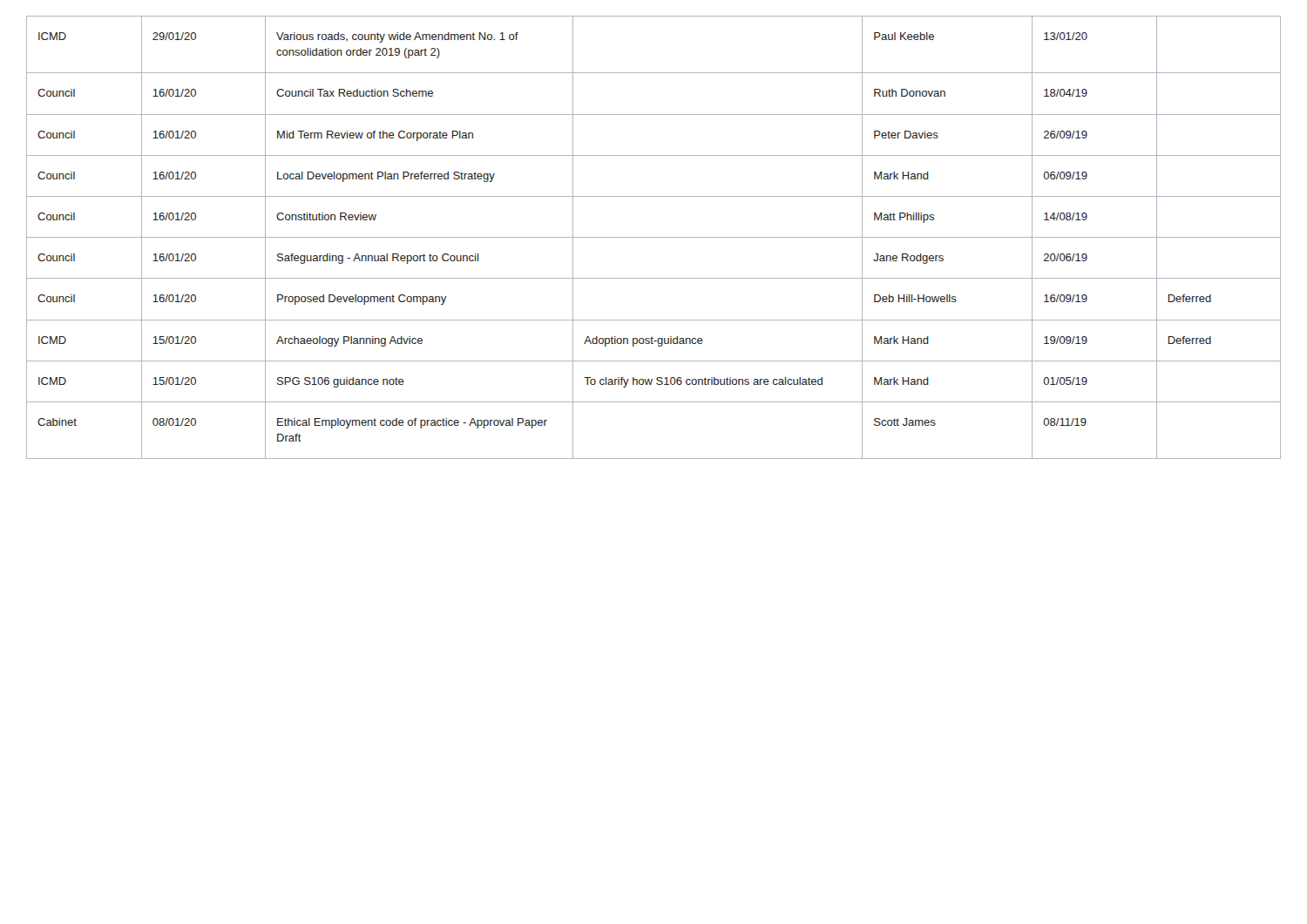
Task: Click the table
Action: coord(654,237)
